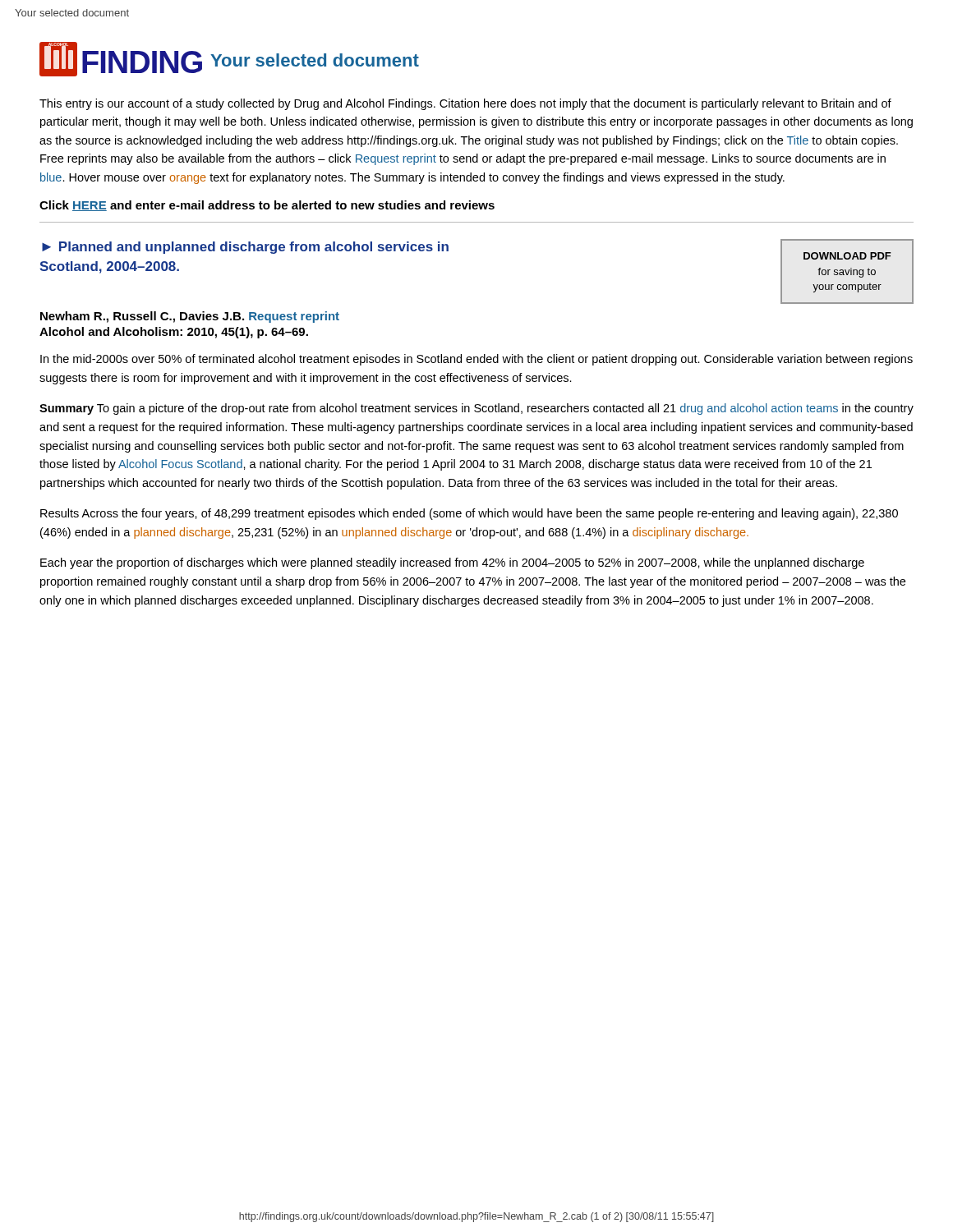Viewport: 953px width, 1232px height.
Task: Point to the passage starting "Newham R., Russell C.,"
Action: 189,316
